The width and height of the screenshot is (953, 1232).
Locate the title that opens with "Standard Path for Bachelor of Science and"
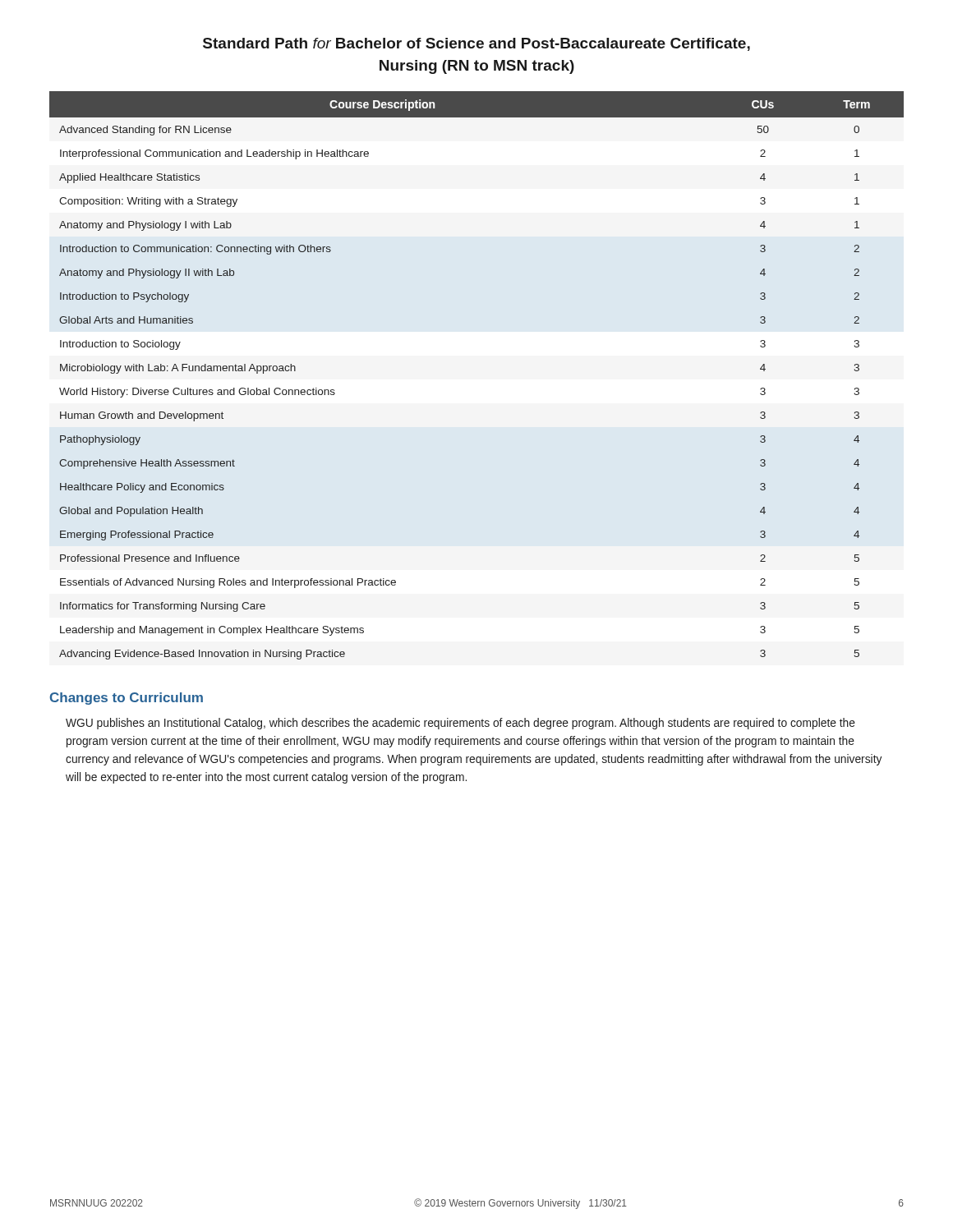pyautogui.click(x=476, y=55)
